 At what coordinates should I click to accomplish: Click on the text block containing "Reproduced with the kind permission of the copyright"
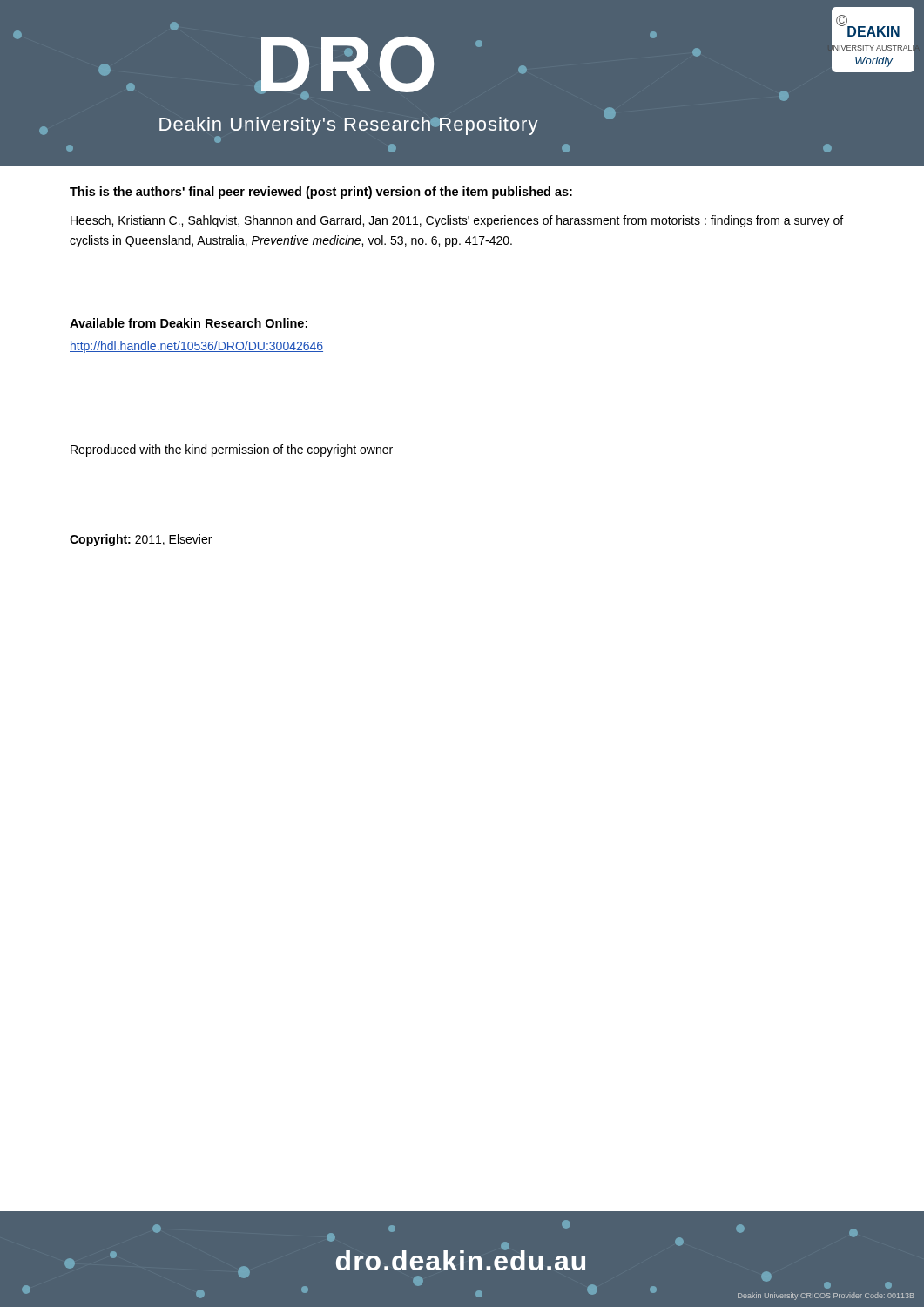pos(231,450)
